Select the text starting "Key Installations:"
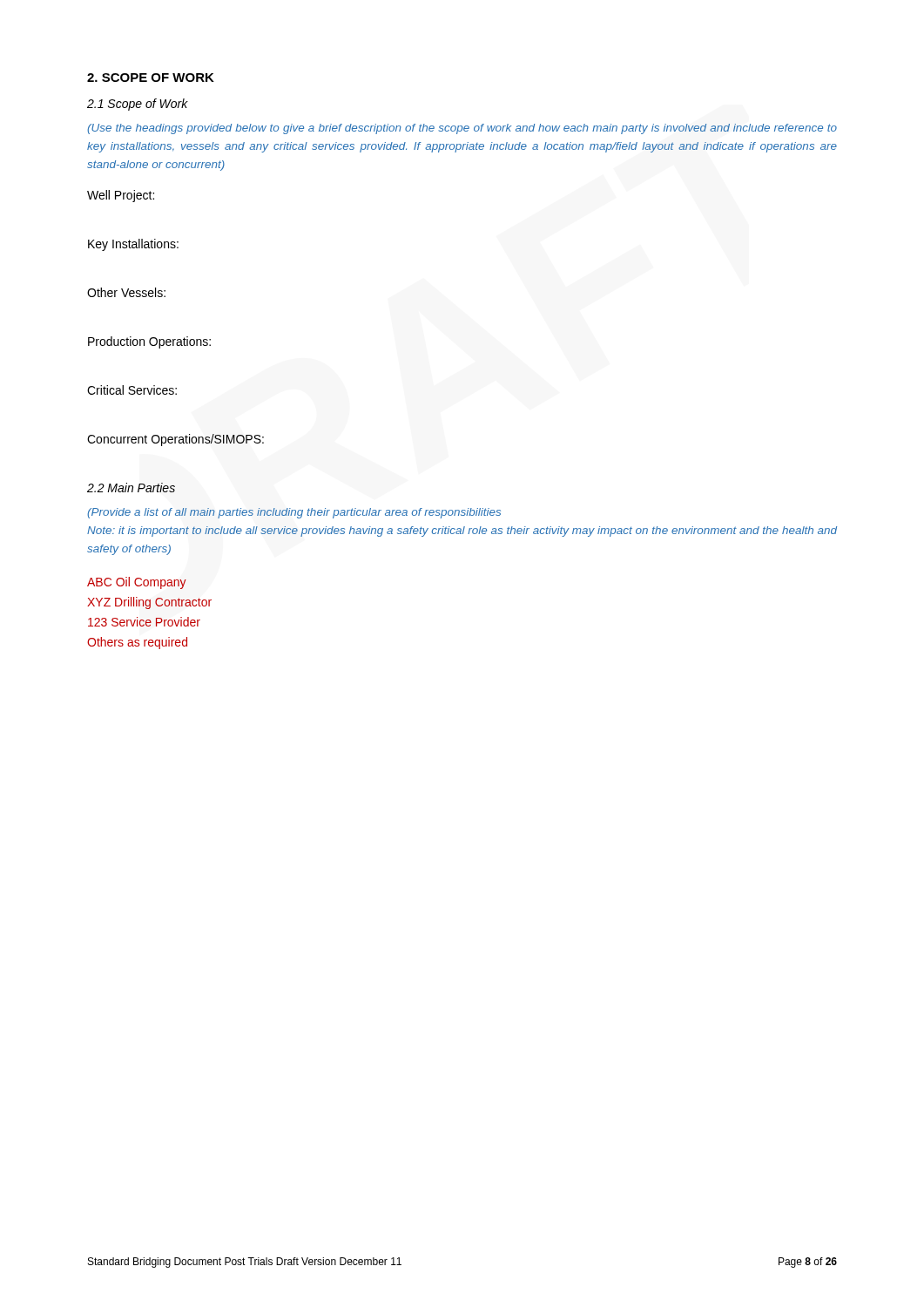Screen dimensions: 1307x924 pos(133,244)
